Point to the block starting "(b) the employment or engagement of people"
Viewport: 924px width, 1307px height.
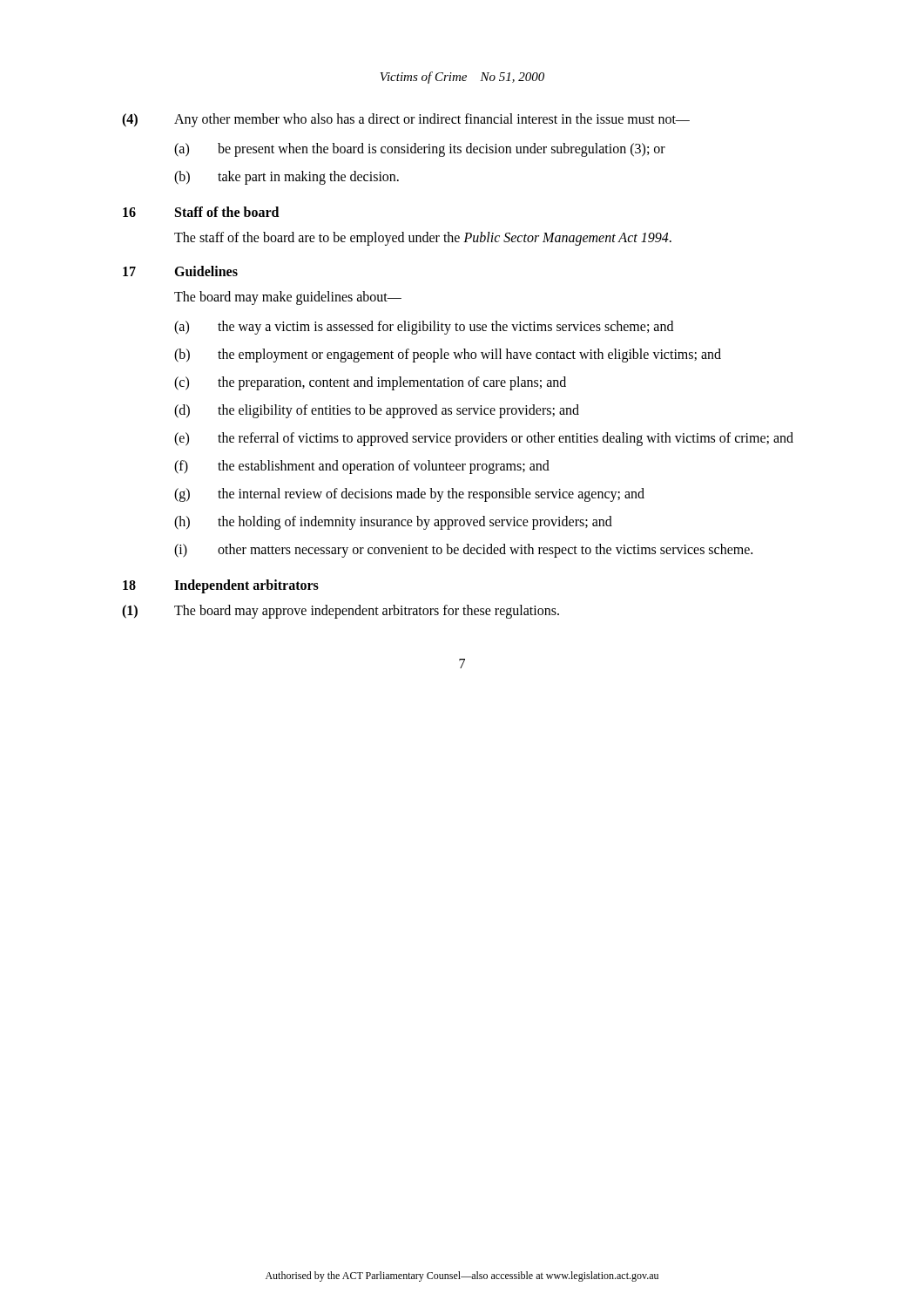pyautogui.click(x=488, y=355)
